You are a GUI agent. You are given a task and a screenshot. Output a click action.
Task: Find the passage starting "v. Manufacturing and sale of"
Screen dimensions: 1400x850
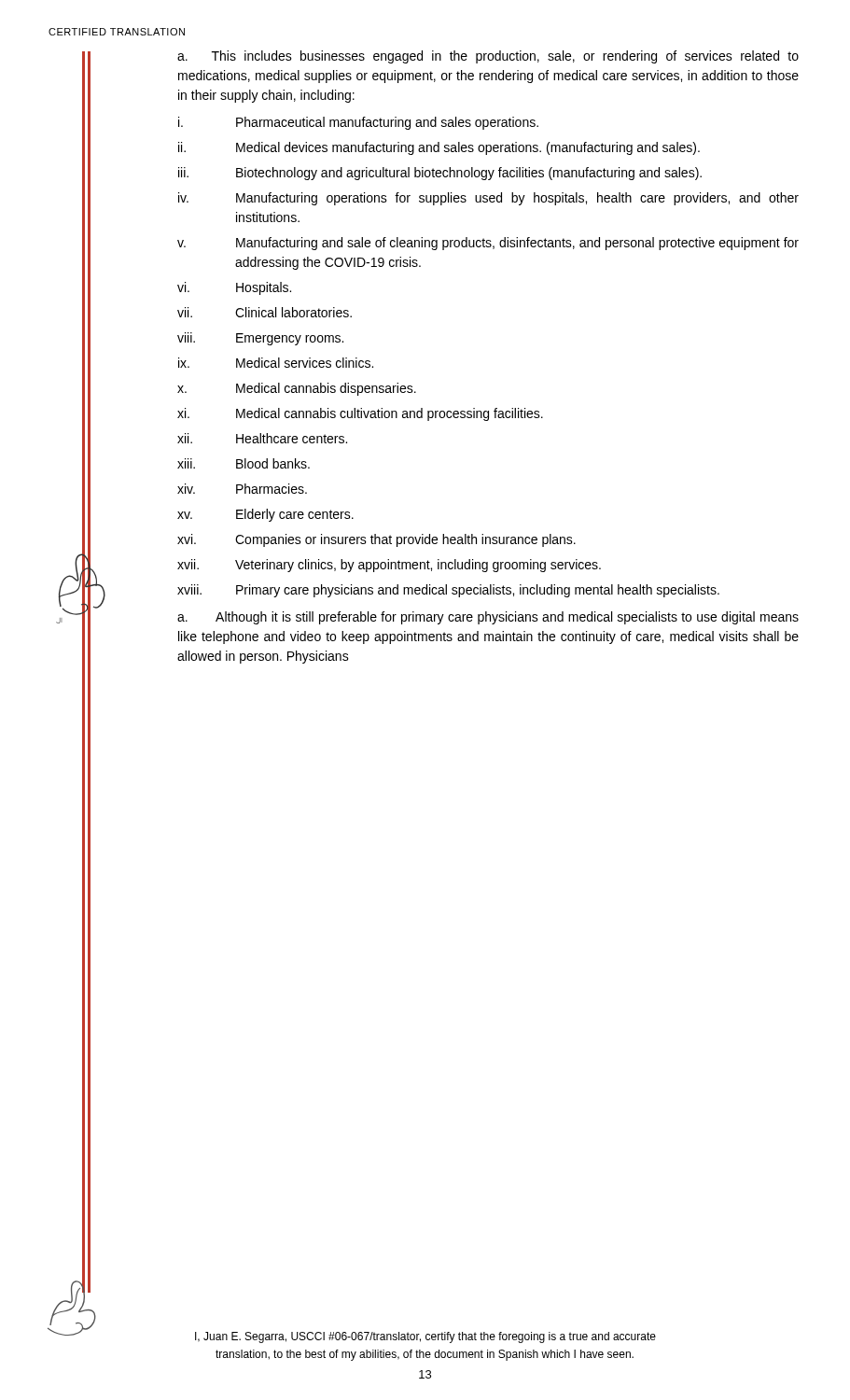488,253
